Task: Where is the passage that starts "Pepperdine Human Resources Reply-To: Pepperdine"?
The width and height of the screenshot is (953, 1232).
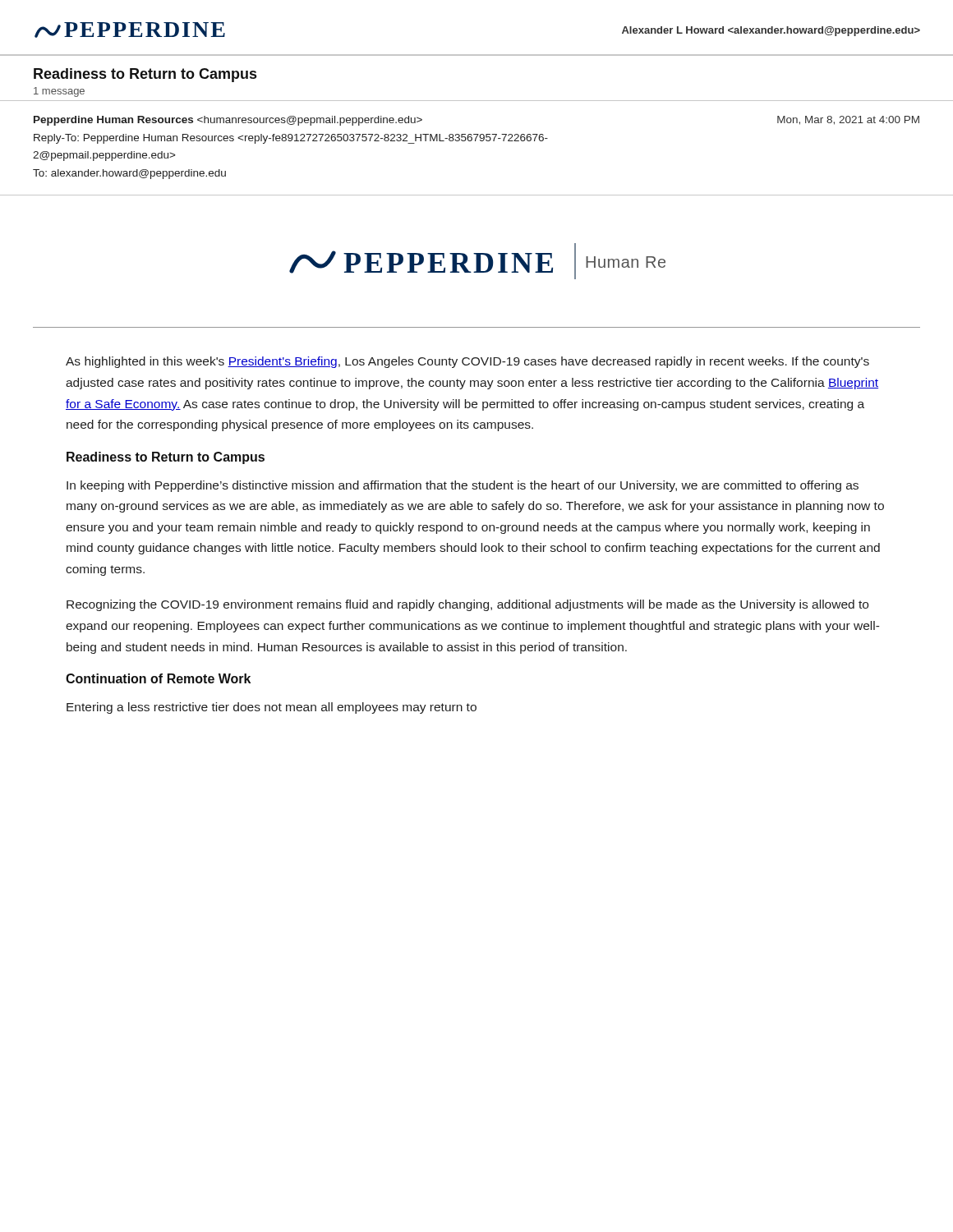Action: pyautogui.click(x=476, y=146)
